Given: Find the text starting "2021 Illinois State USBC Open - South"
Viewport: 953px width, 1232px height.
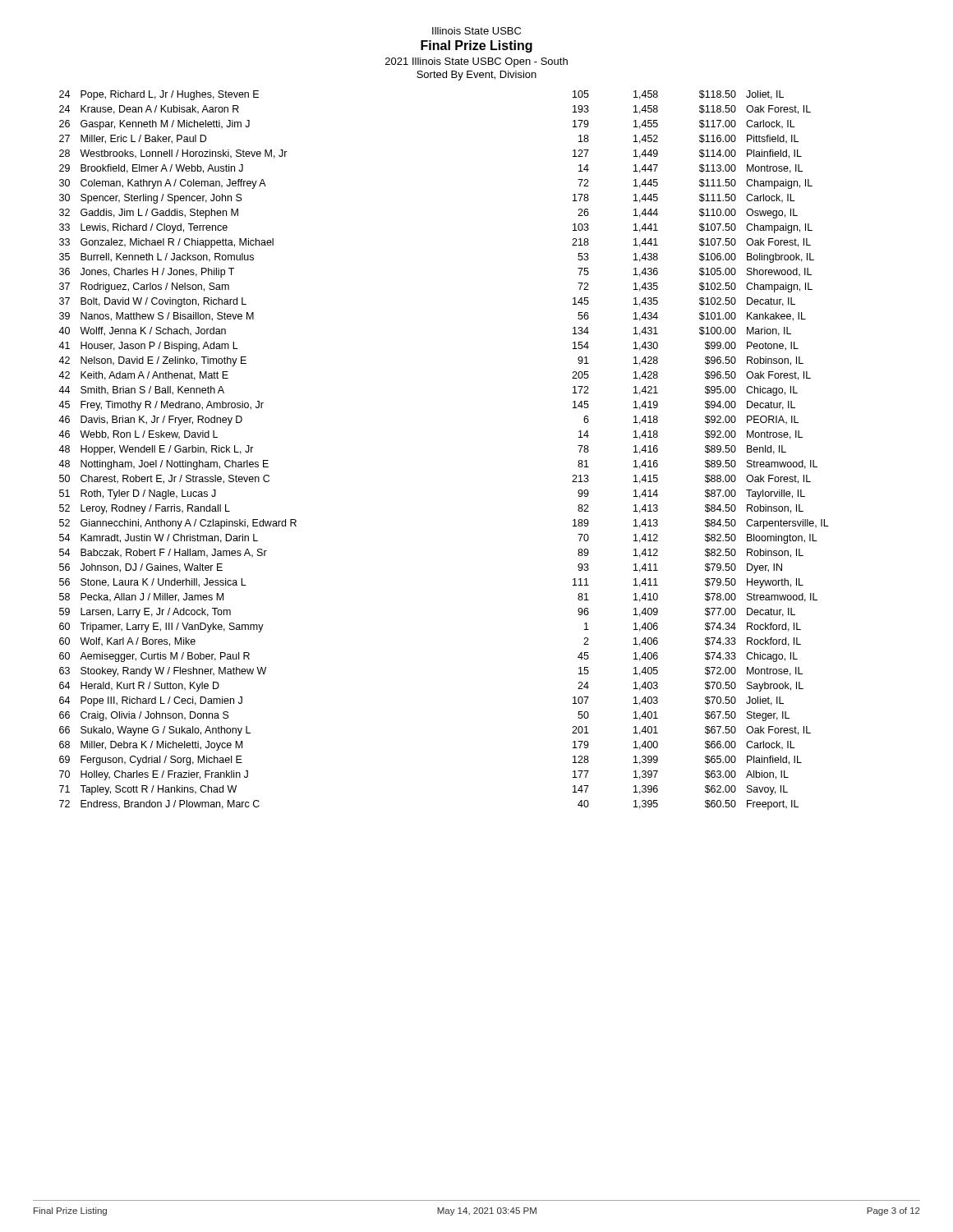Looking at the screenshot, I should (x=476, y=61).
